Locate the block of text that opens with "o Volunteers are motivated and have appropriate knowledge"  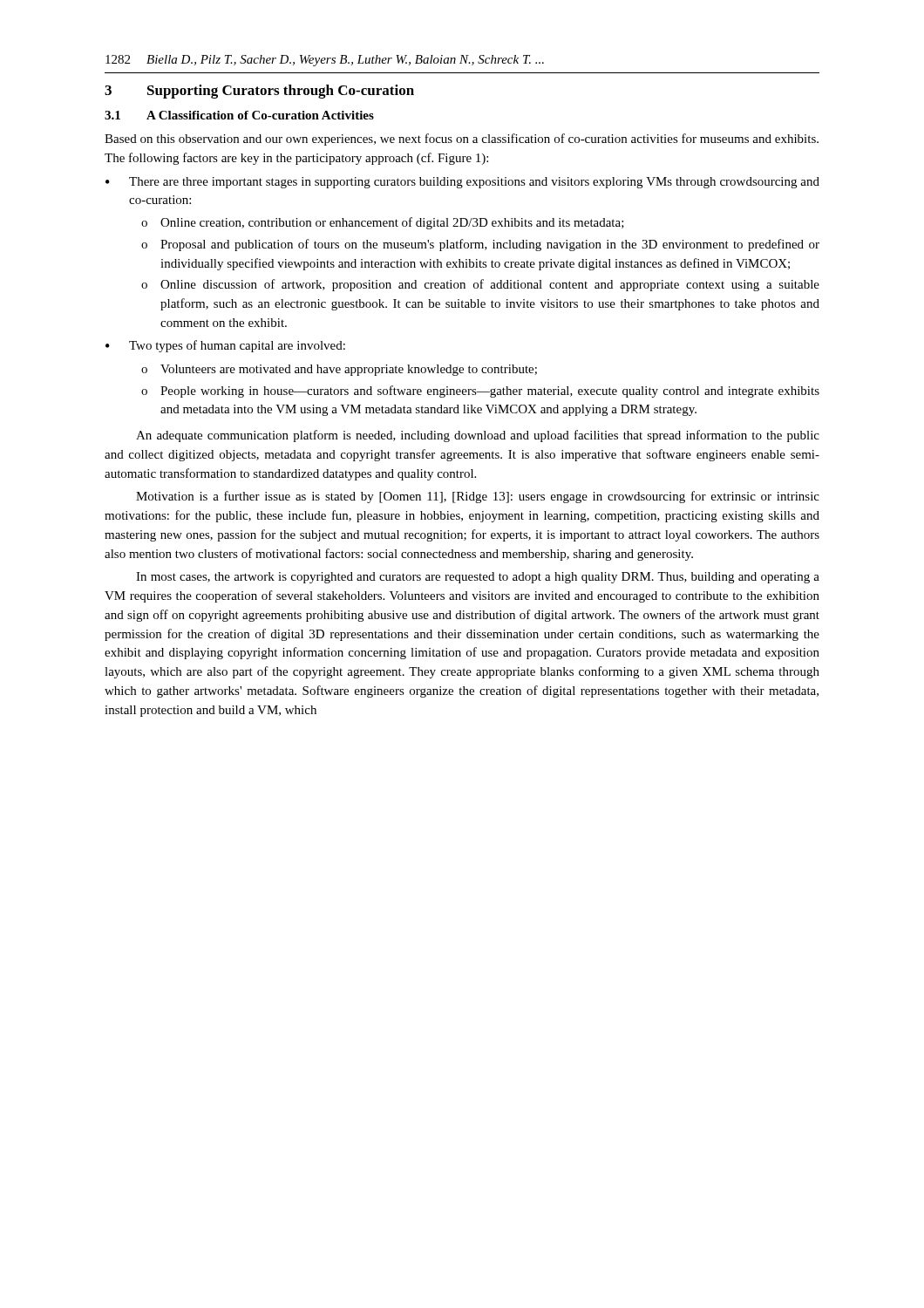[480, 370]
